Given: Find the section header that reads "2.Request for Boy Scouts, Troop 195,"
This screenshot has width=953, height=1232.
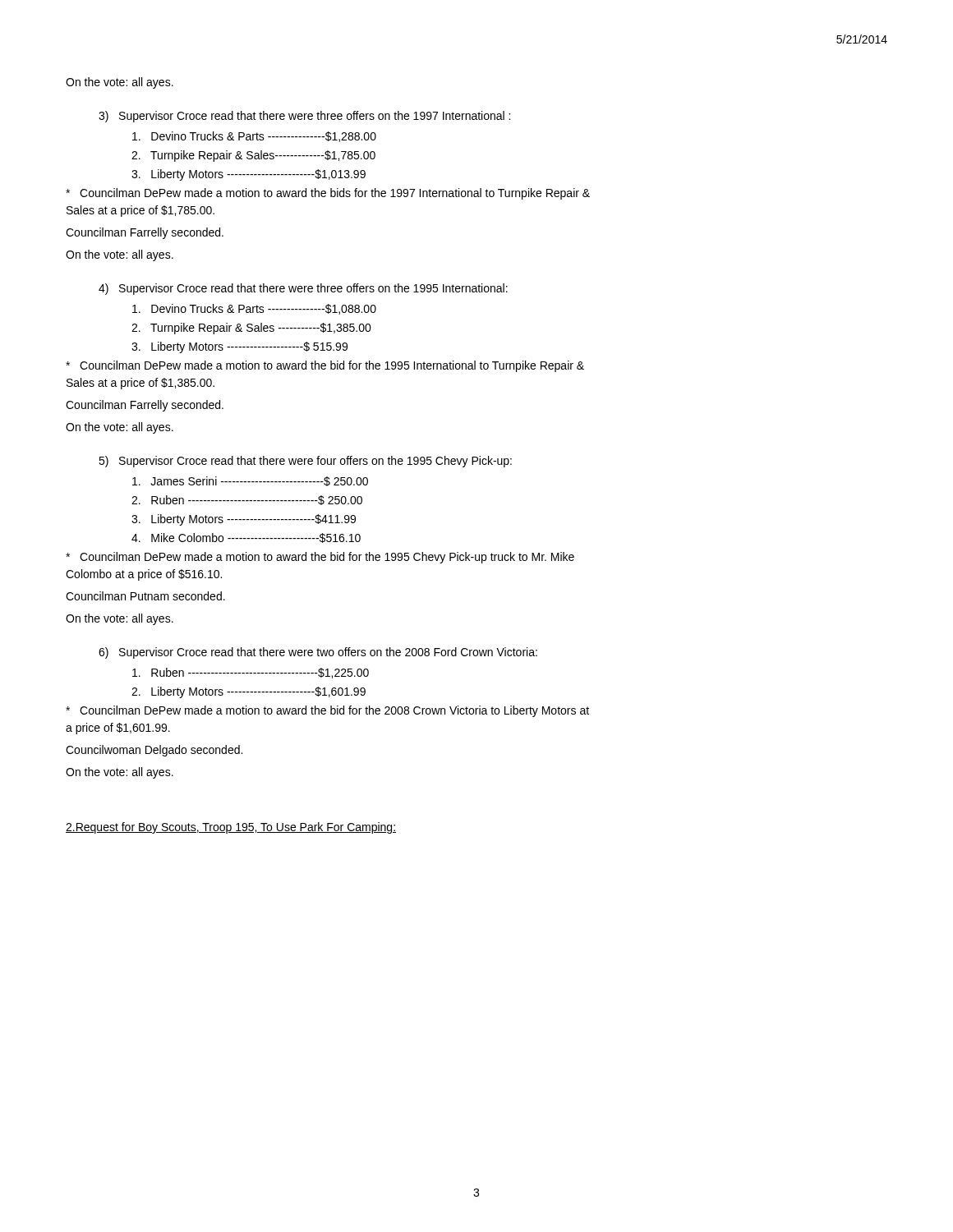Looking at the screenshot, I should click(x=231, y=827).
